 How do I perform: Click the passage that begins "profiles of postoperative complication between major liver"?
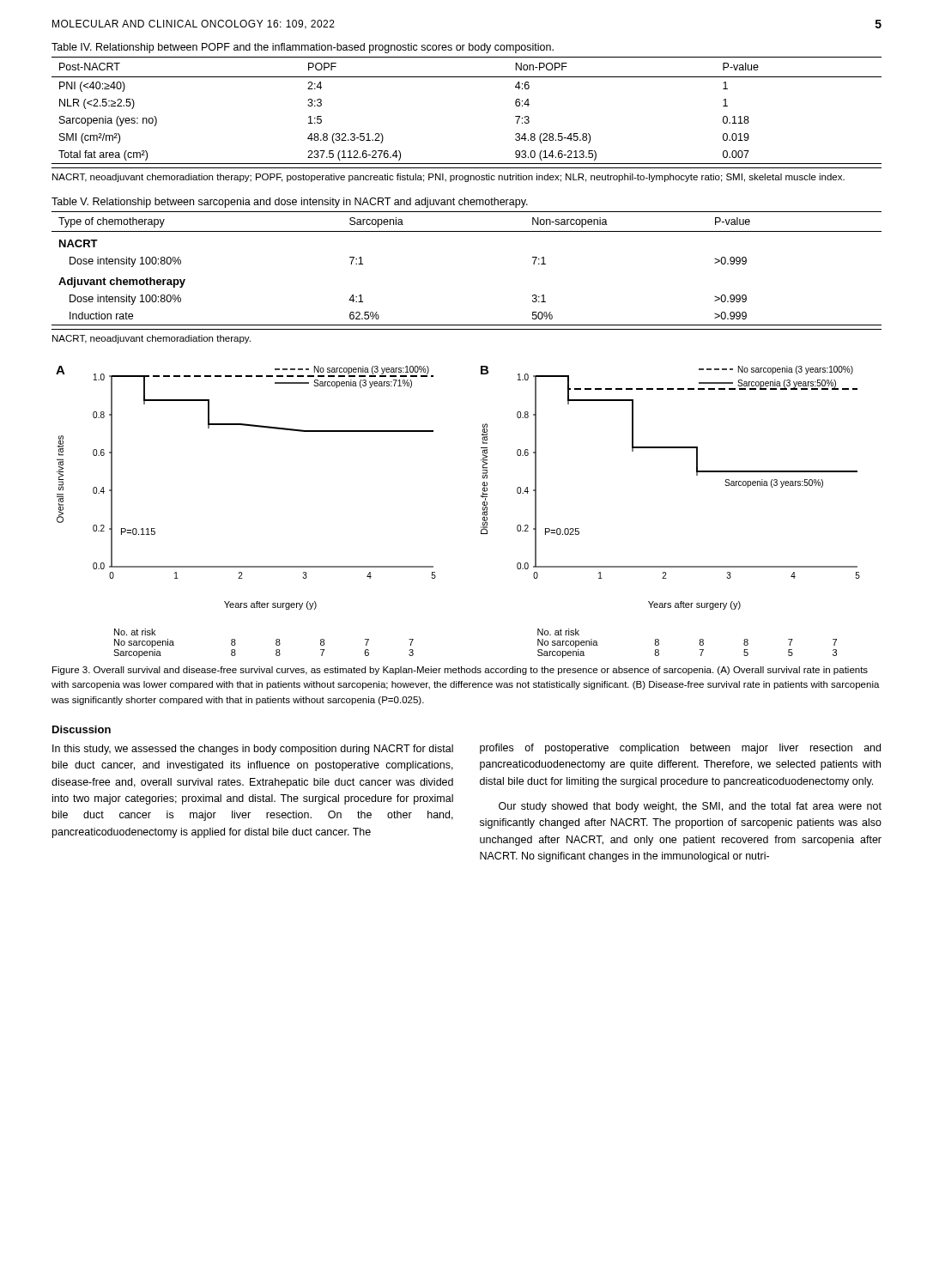680,764
